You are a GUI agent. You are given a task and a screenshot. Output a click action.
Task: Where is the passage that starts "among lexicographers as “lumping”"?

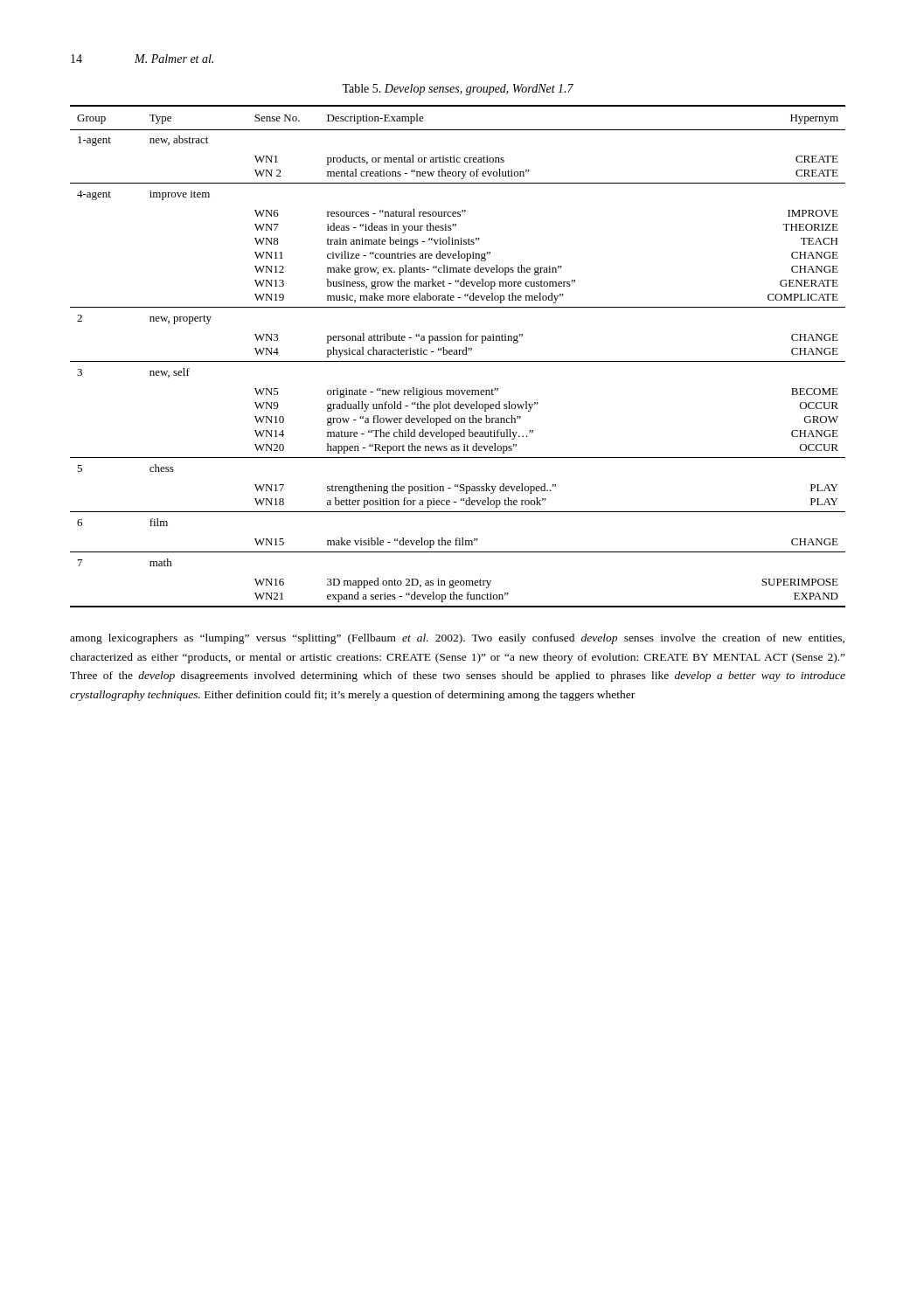click(458, 666)
